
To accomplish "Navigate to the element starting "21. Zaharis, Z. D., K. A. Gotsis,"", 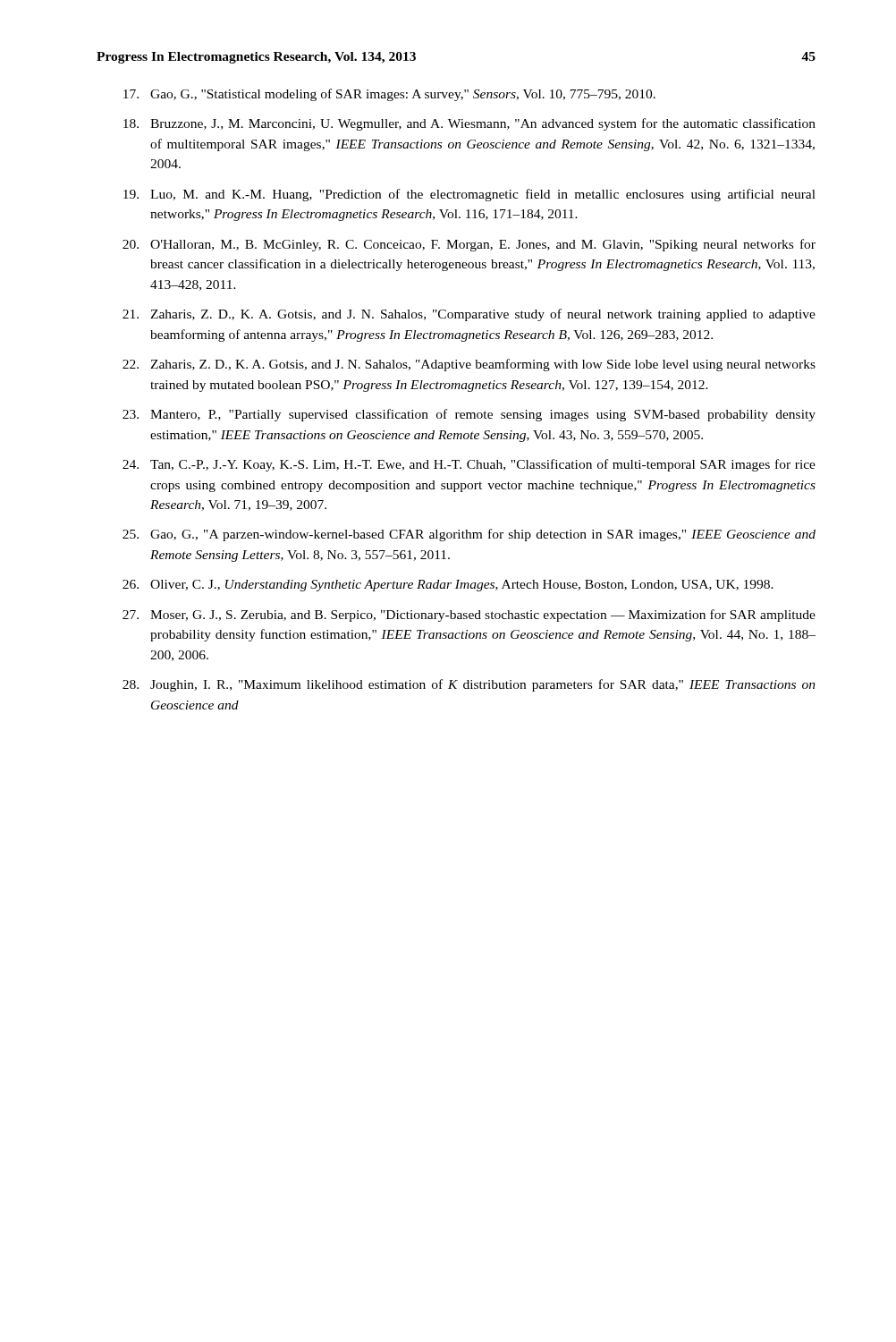I will click(x=456, y=324).
